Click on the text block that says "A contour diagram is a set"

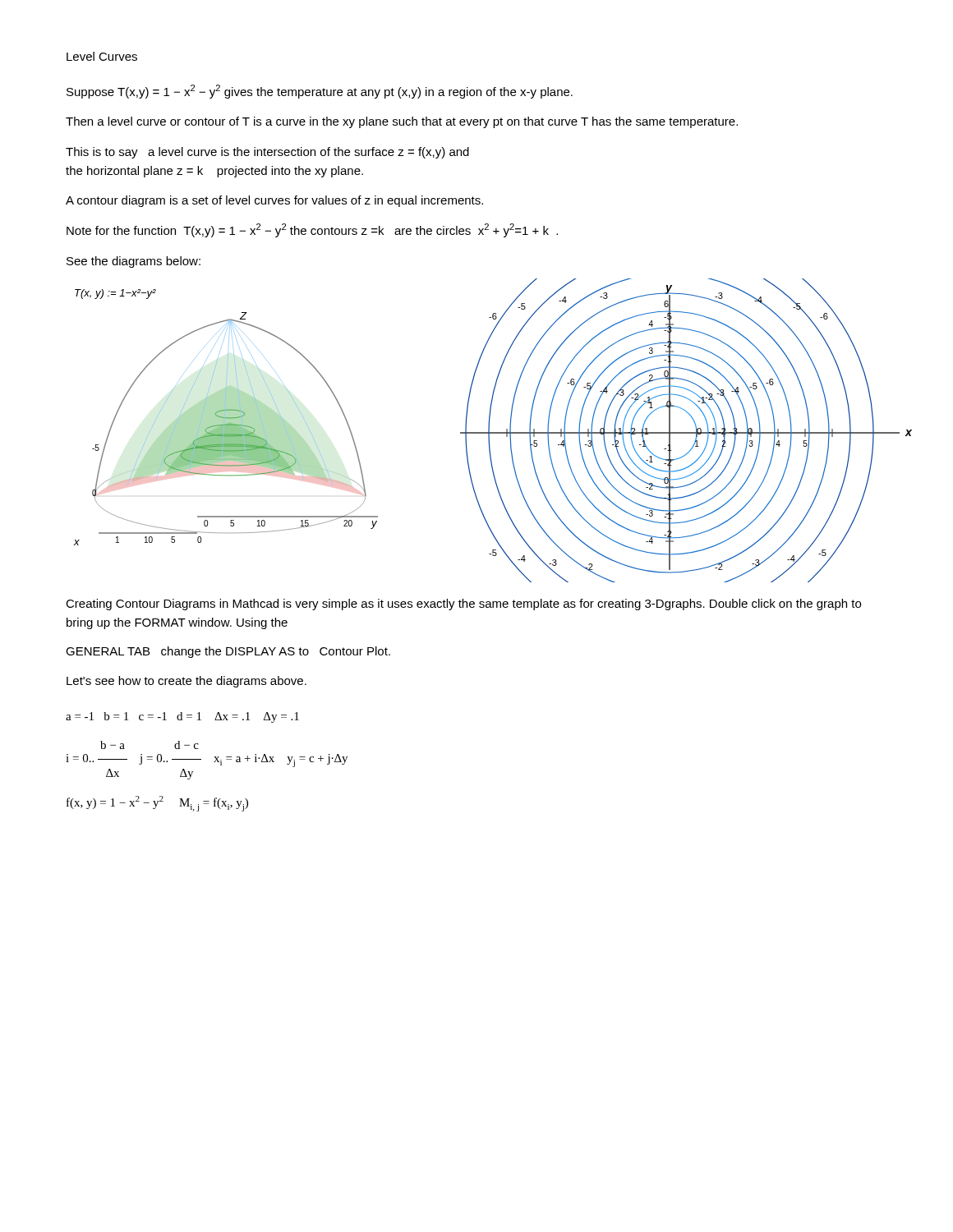pyautogui.click(x=275, y=200)
